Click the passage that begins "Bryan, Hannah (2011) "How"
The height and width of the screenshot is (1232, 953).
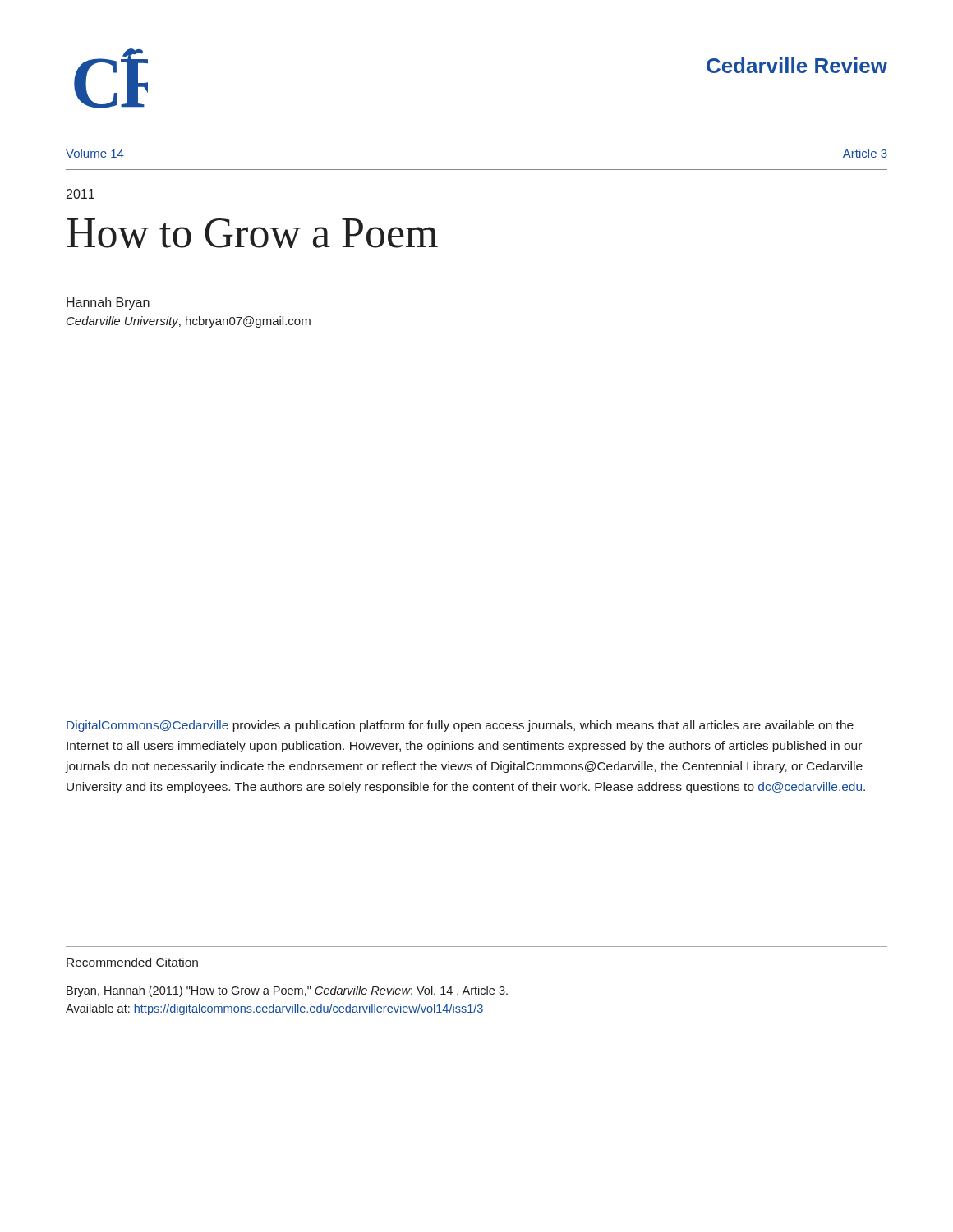coord(287,1000)
